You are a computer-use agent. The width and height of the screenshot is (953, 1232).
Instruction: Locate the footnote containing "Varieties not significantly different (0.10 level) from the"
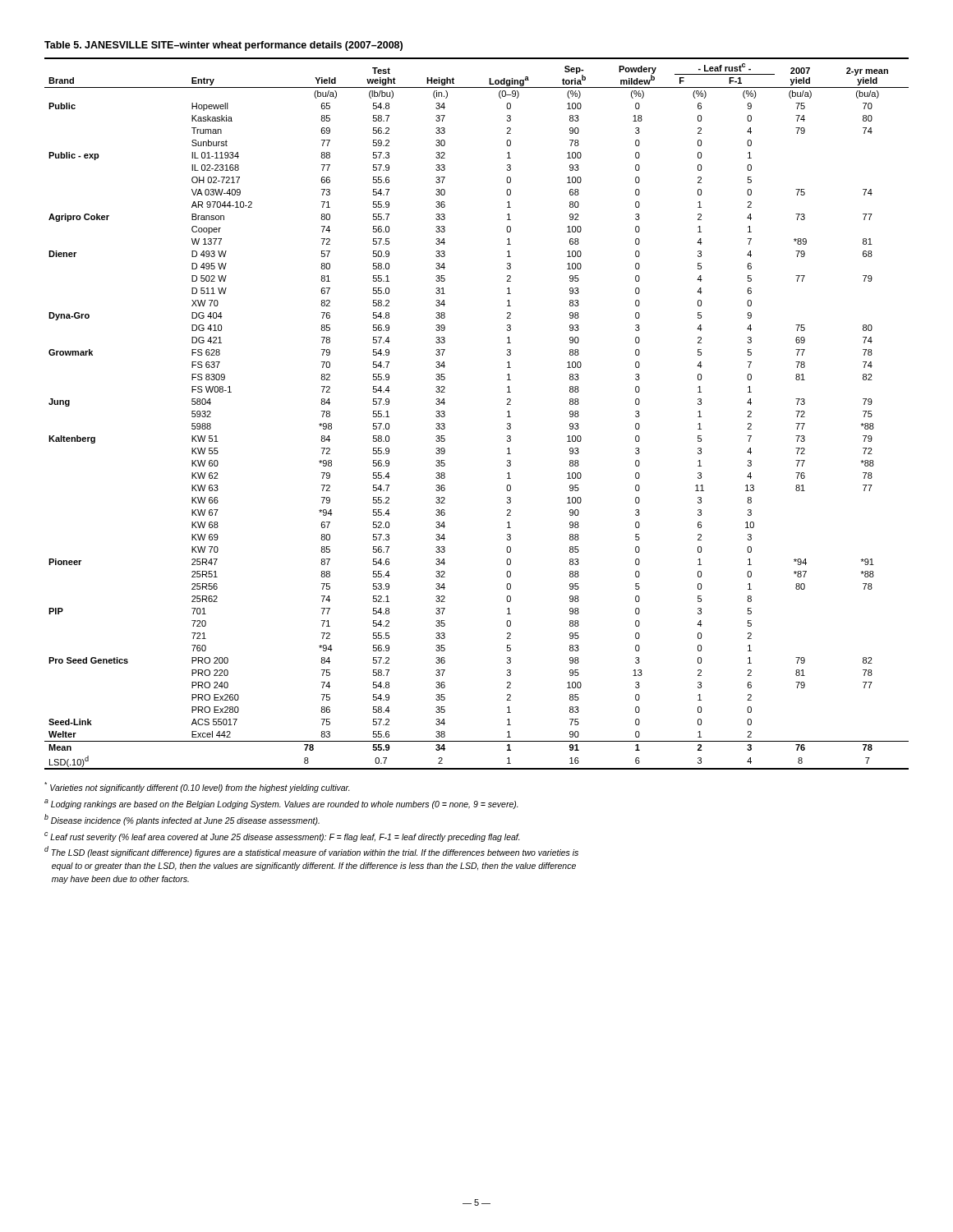476,833
